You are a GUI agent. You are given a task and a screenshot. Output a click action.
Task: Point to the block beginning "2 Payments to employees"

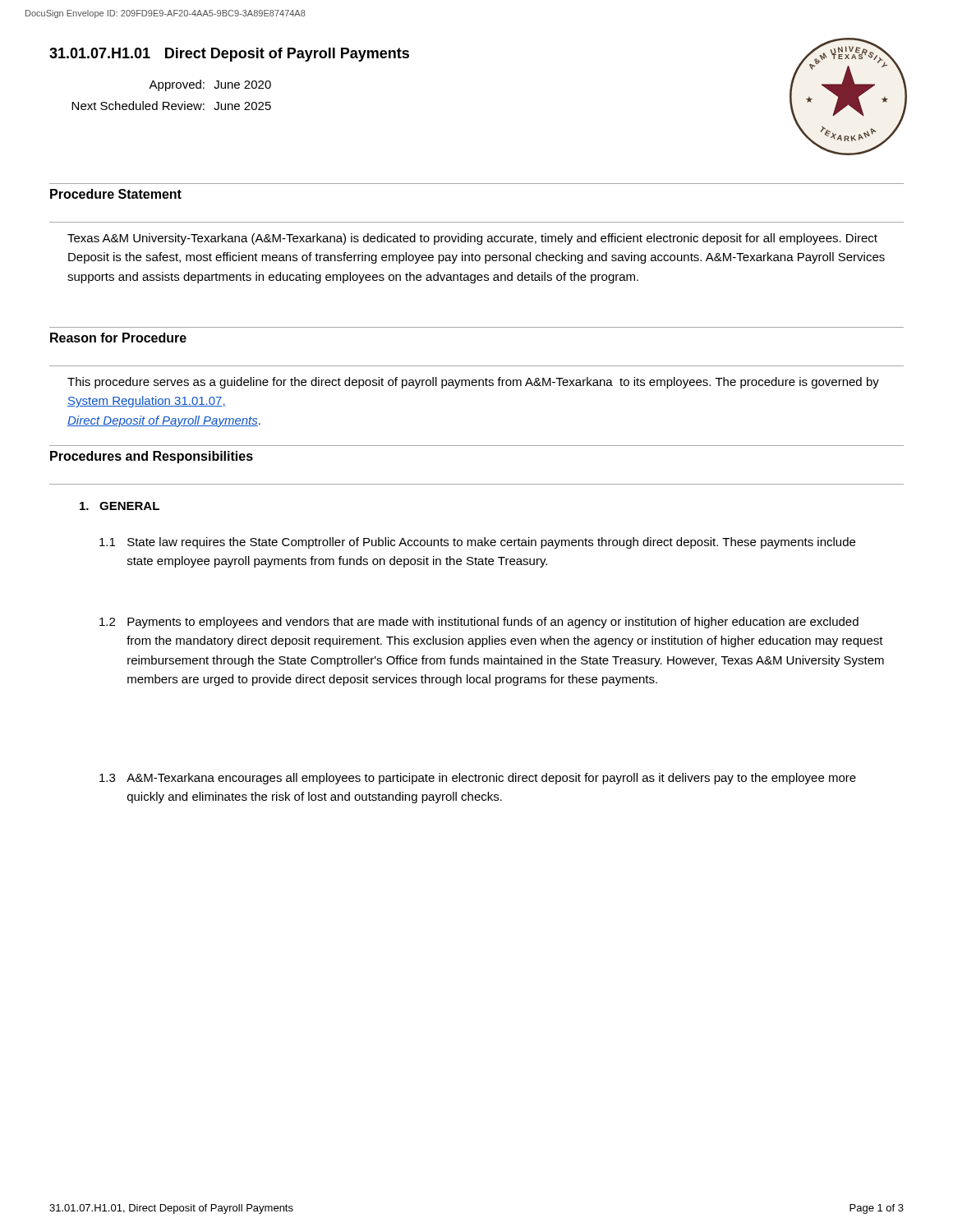point(492,650)
